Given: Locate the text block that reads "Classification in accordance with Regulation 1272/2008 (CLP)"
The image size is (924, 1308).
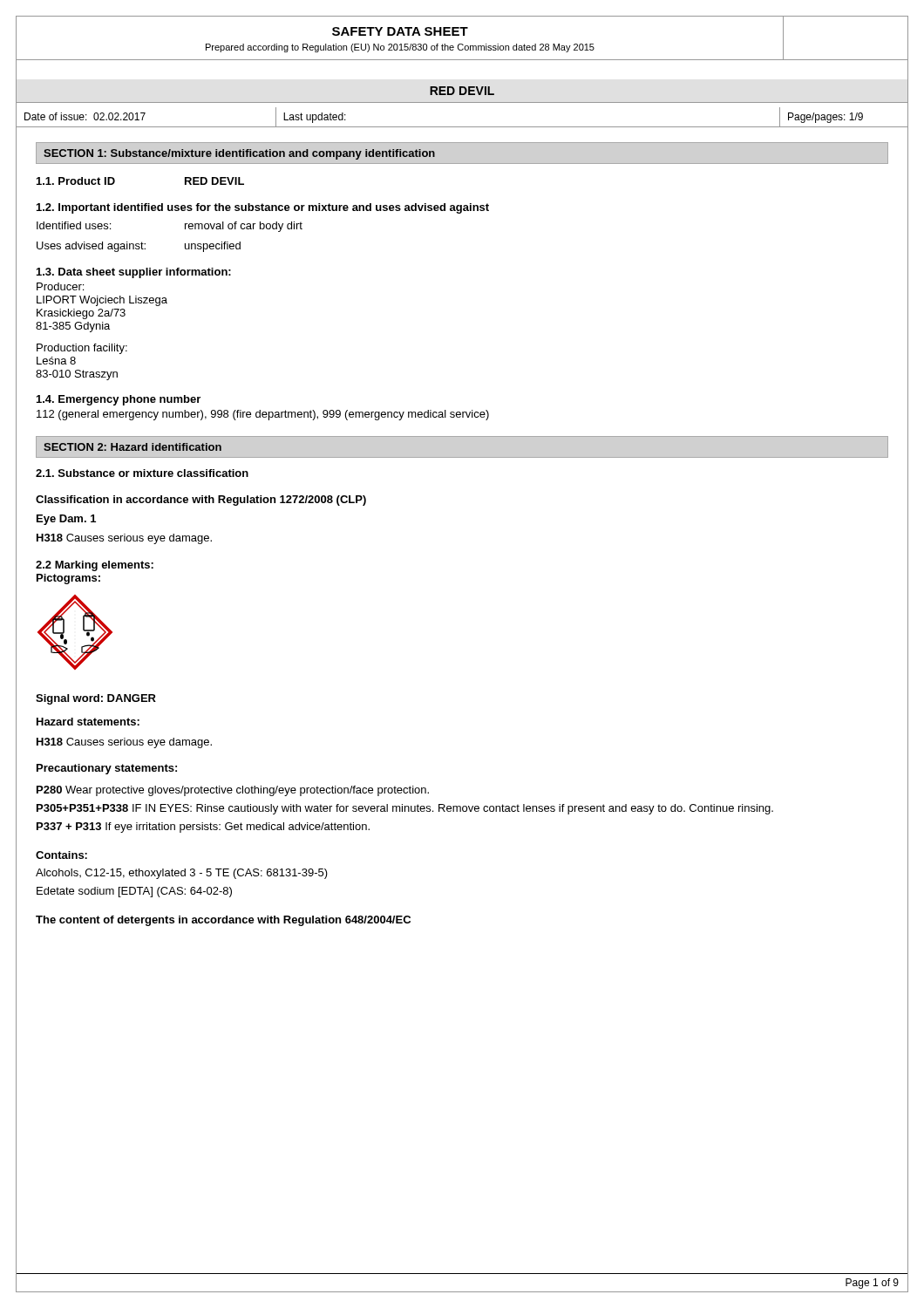Looking at the screenshot, I should (x=201, y=501).
